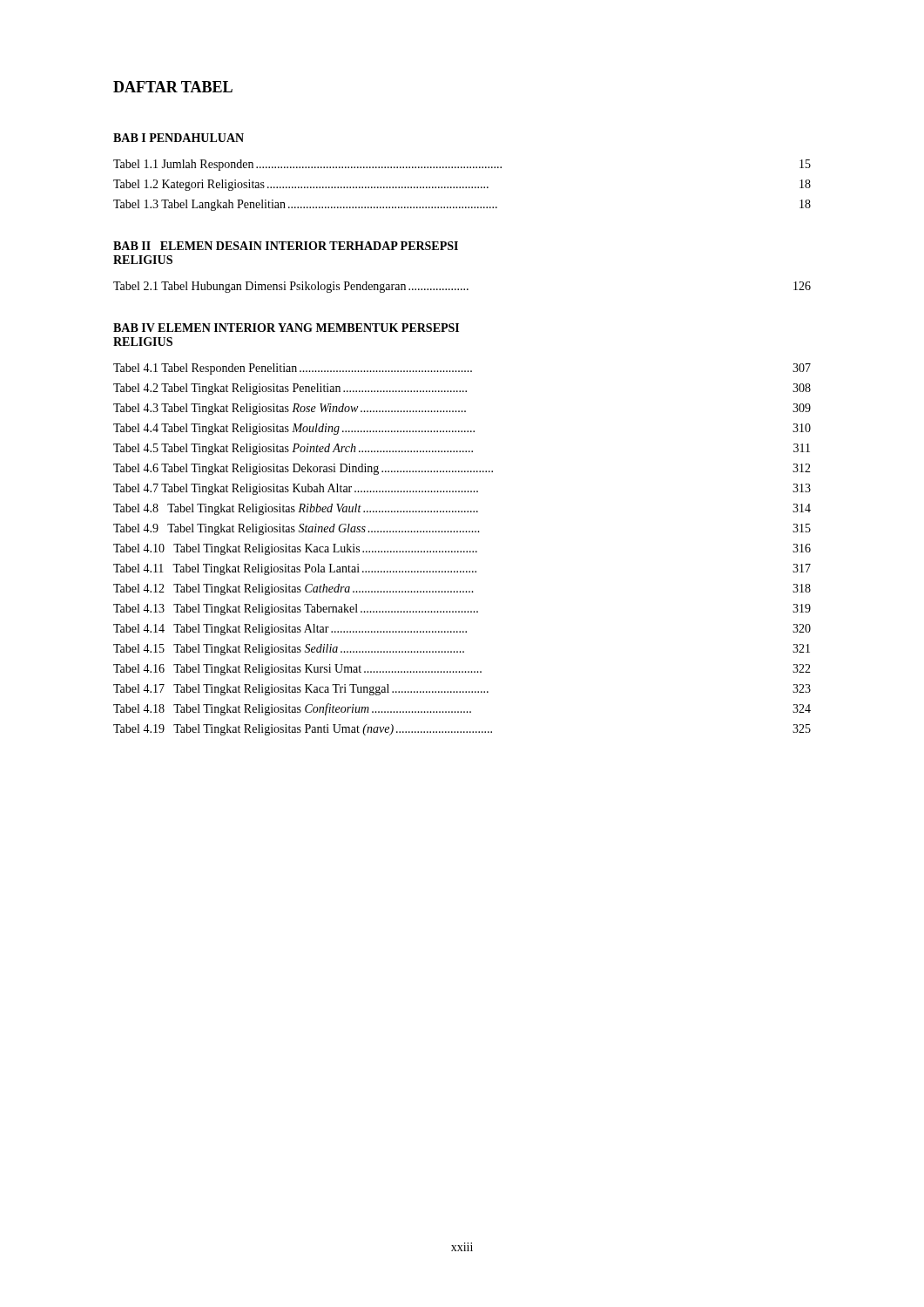Locate the passage starting "Tabel 1.2 Kategori Religiositas"
The image size is (924, 1307).
coord(462,185)
